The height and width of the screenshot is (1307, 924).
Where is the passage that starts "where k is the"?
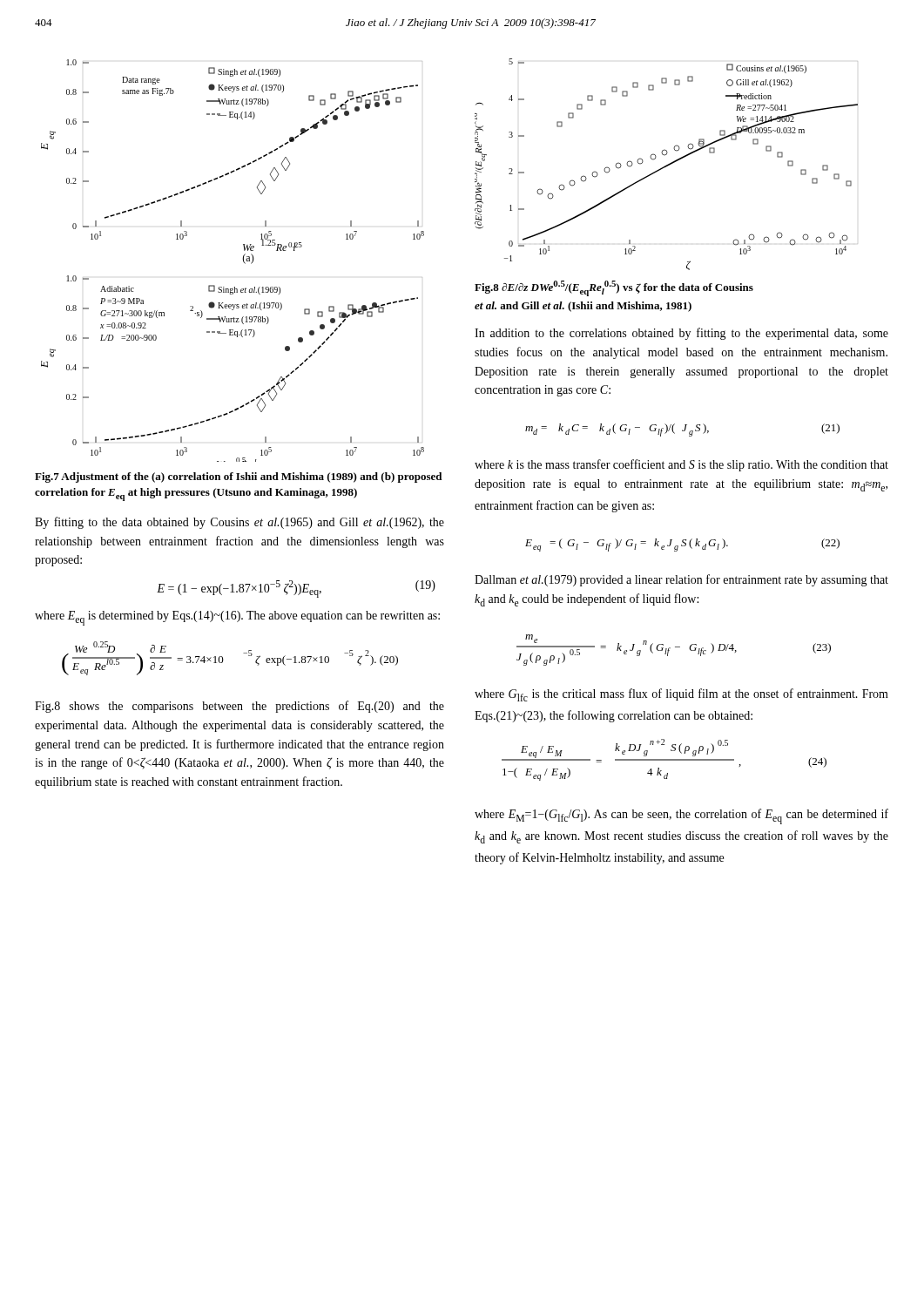coord(681,485)
